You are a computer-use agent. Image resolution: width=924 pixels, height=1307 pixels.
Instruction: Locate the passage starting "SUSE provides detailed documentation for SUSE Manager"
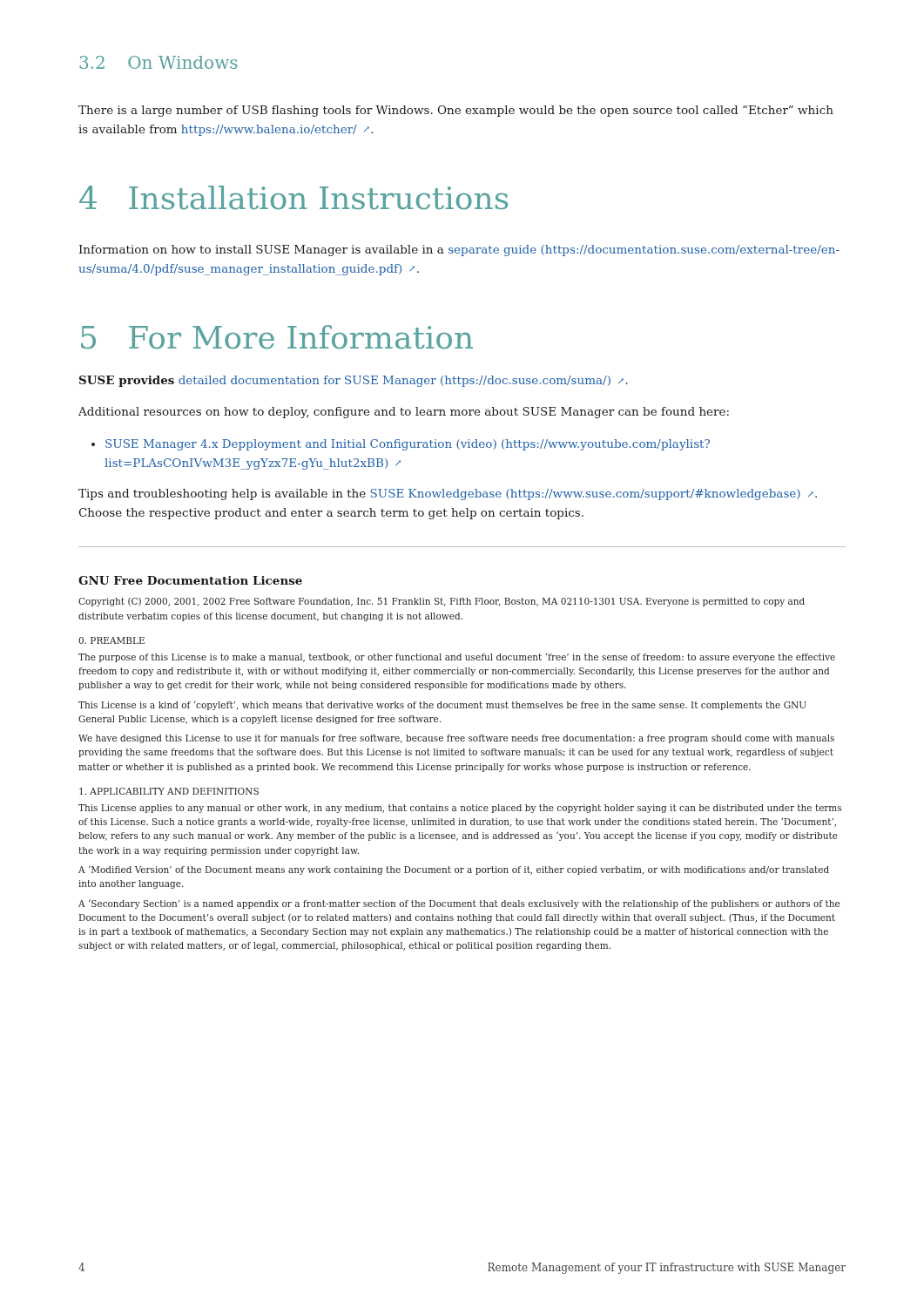(462, 381)
